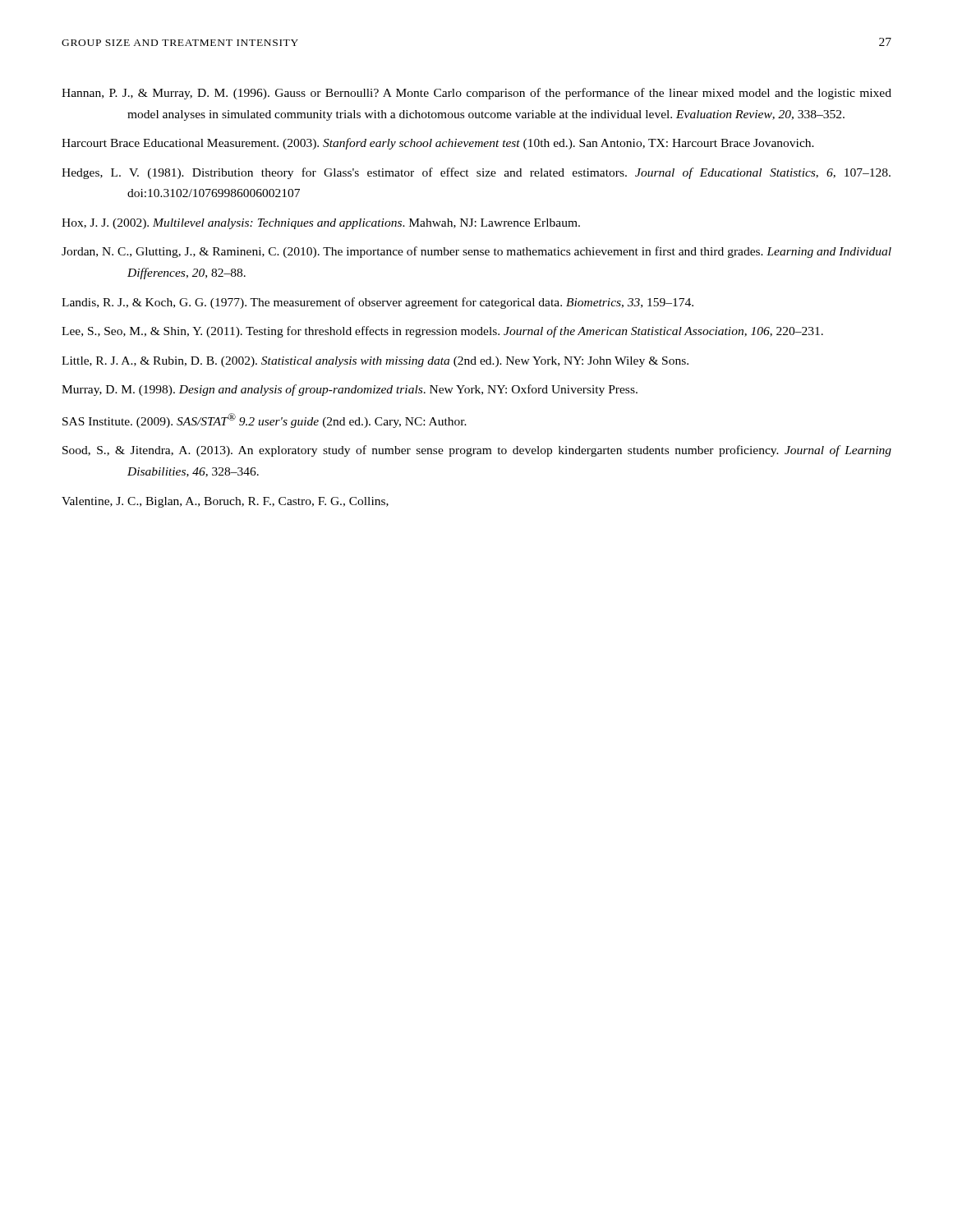Where is the passage that starts "Valentine, J. C., Biglan, A.,"?

pyautogui.click(x=225, y=500)
